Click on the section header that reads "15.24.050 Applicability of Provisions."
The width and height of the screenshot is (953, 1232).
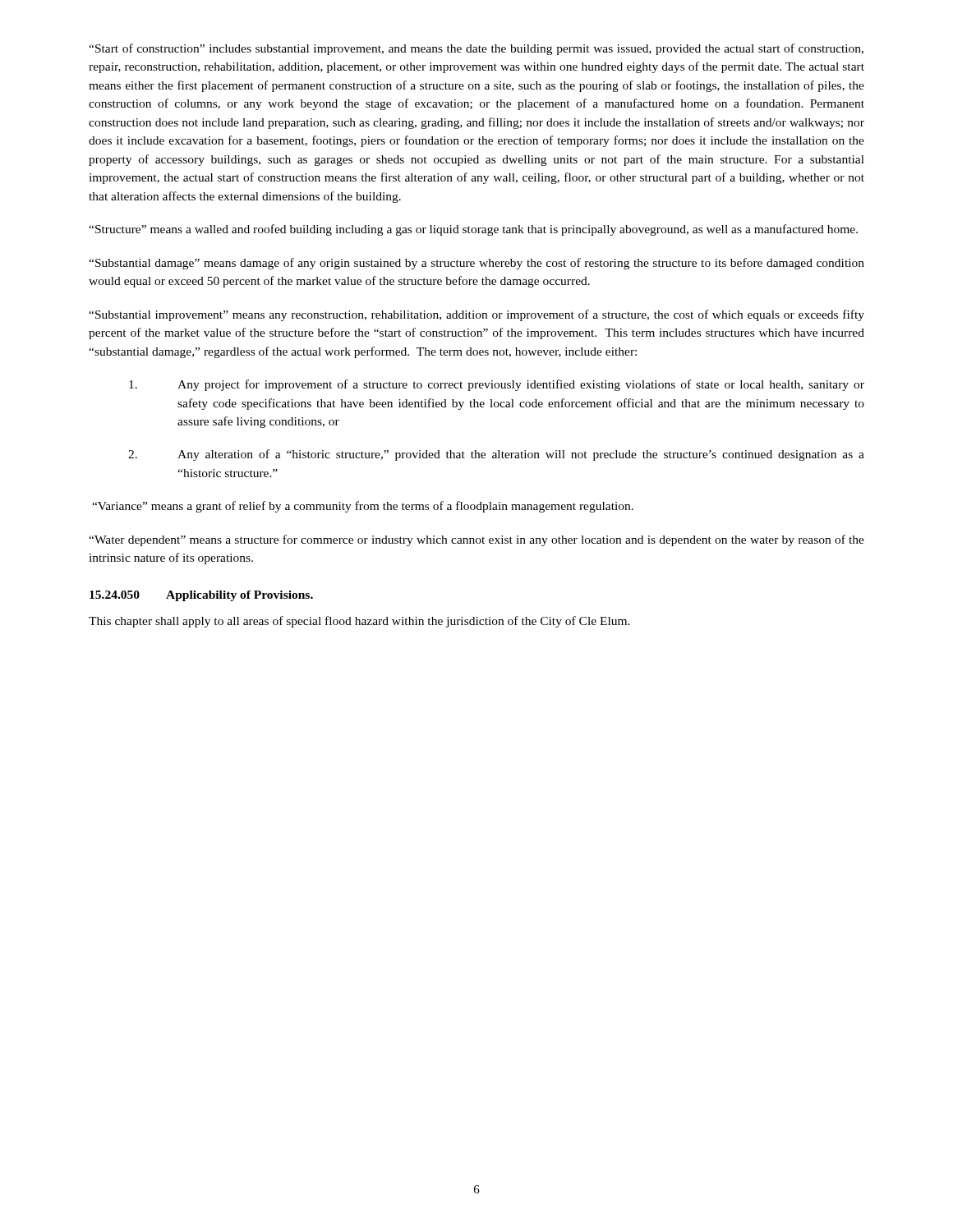coord(201,595)
